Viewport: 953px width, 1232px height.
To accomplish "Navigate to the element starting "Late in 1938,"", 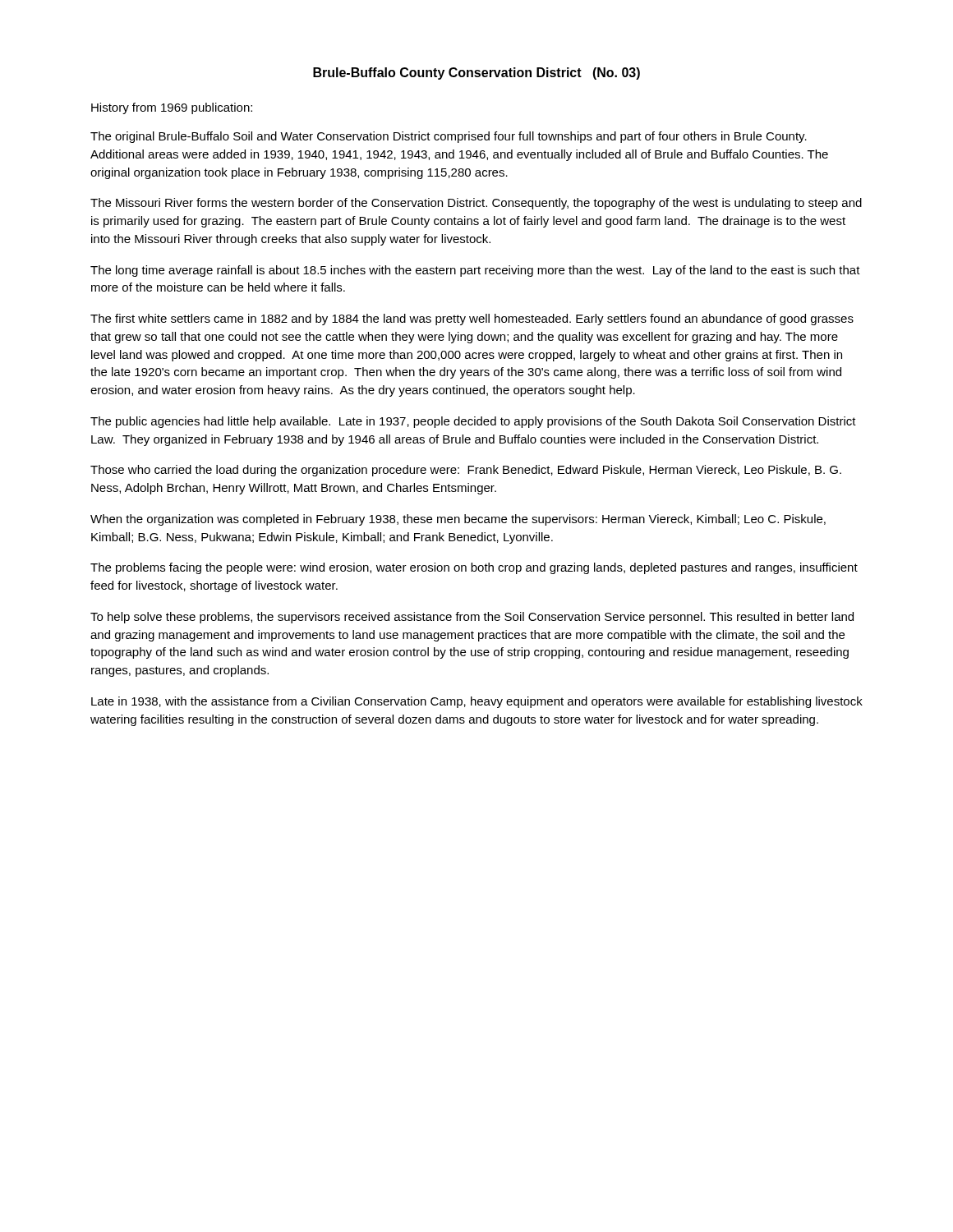I will [476, 710].
